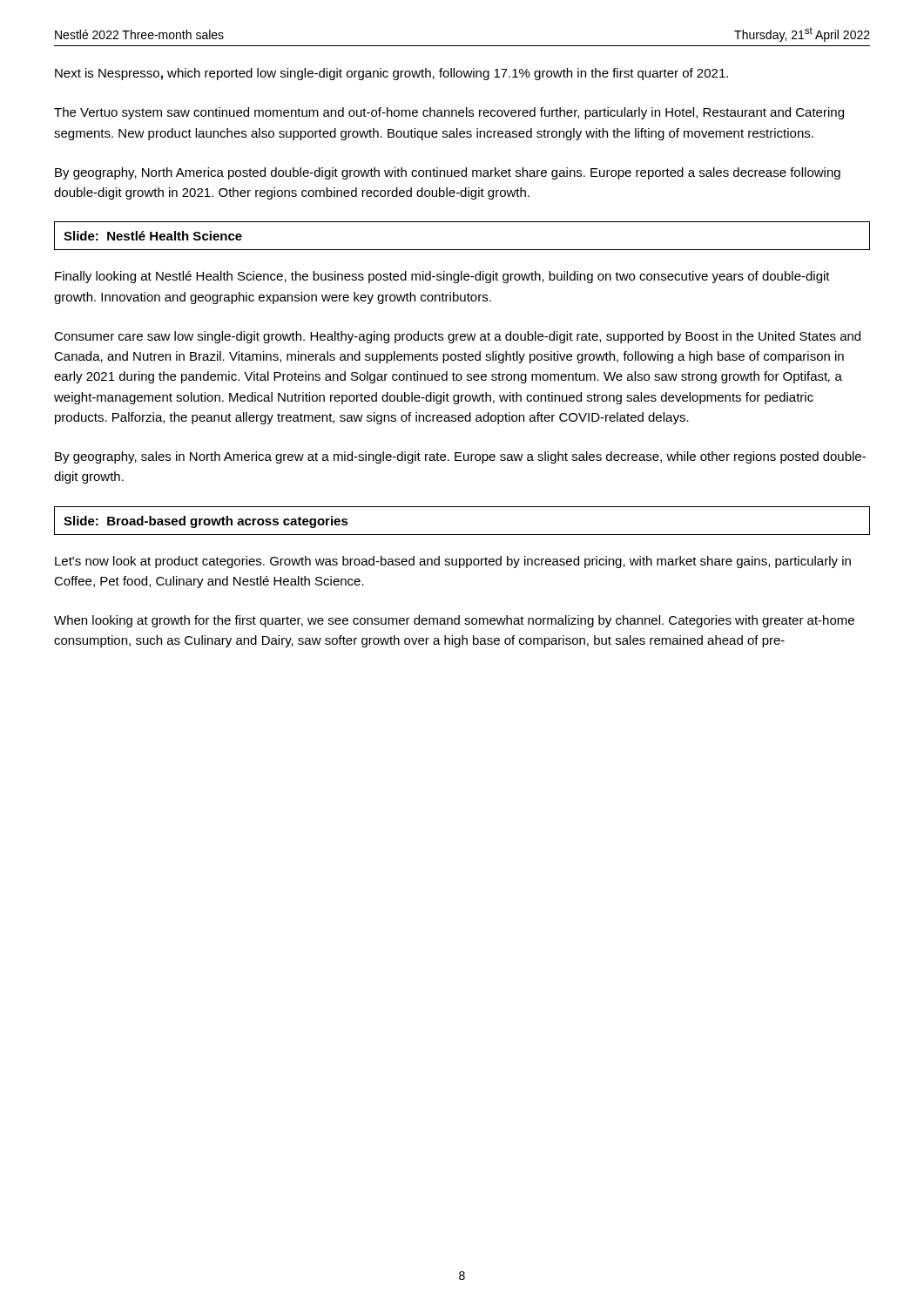
Task: Select the text block containing "By geography, North America"
Action: click(447, 182)
